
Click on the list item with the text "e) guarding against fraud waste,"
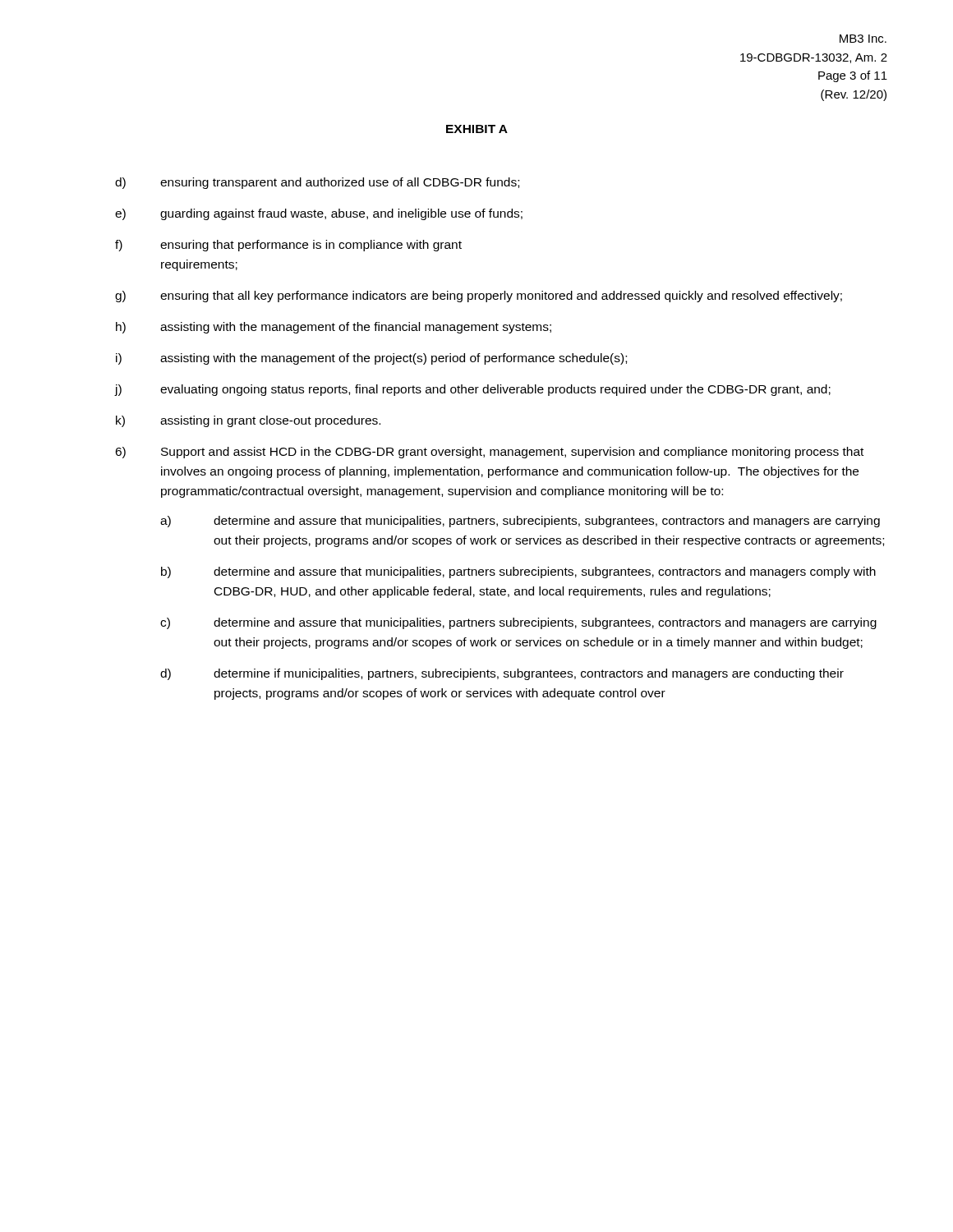[x=501, y=214]
